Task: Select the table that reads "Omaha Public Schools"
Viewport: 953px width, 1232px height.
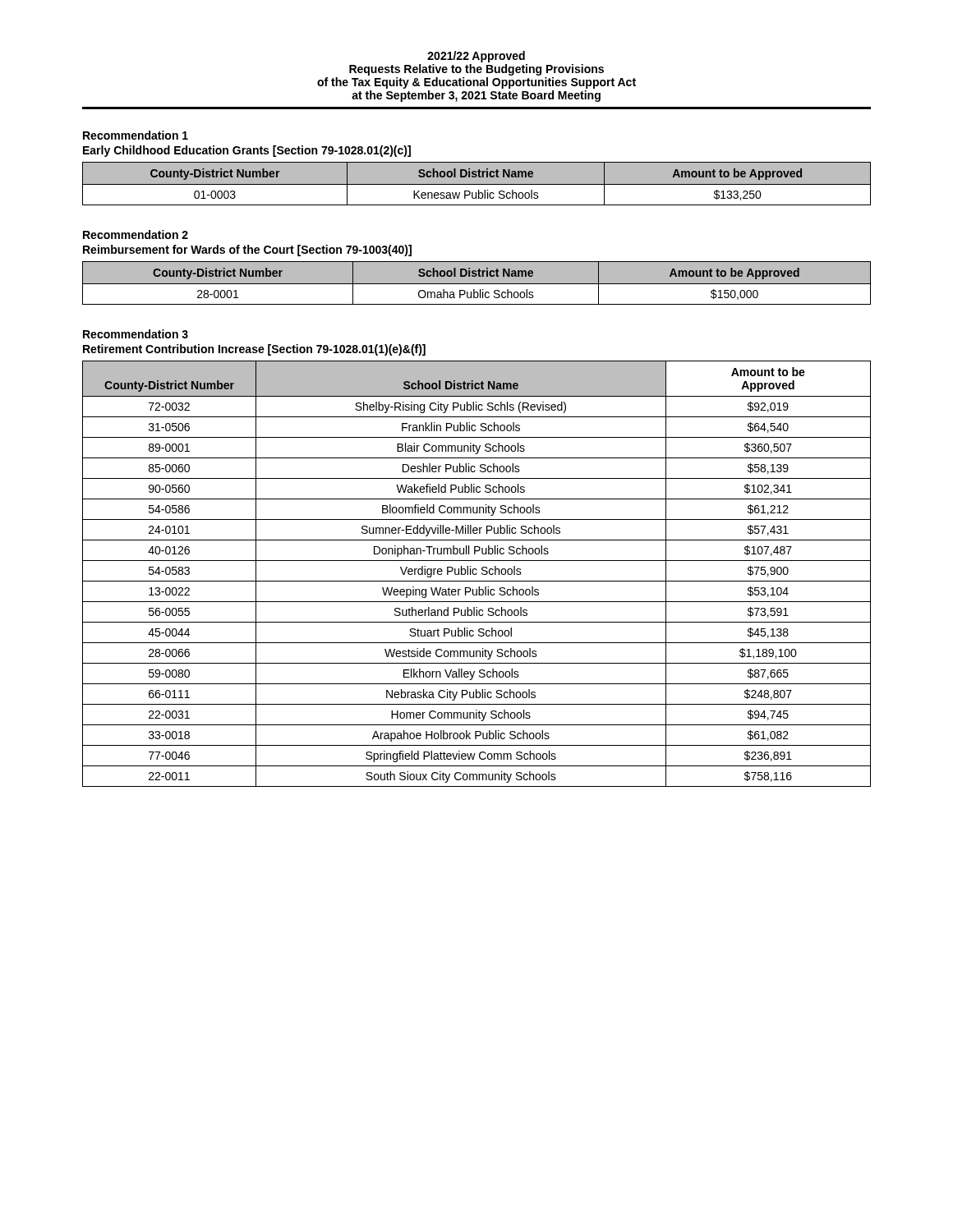Action: tap(476, 274)
